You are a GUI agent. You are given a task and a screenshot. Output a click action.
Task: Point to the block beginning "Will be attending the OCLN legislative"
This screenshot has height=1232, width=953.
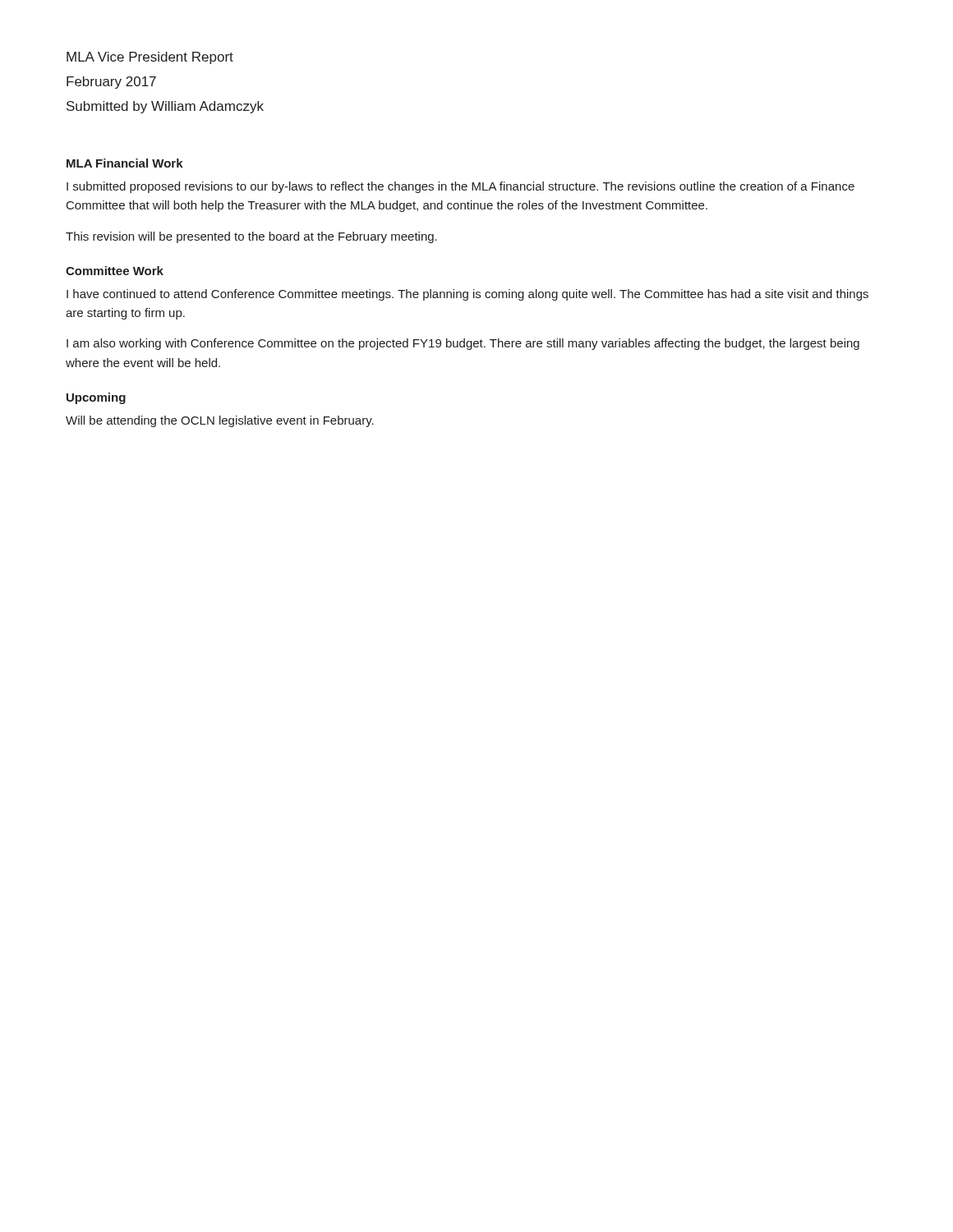220,420
